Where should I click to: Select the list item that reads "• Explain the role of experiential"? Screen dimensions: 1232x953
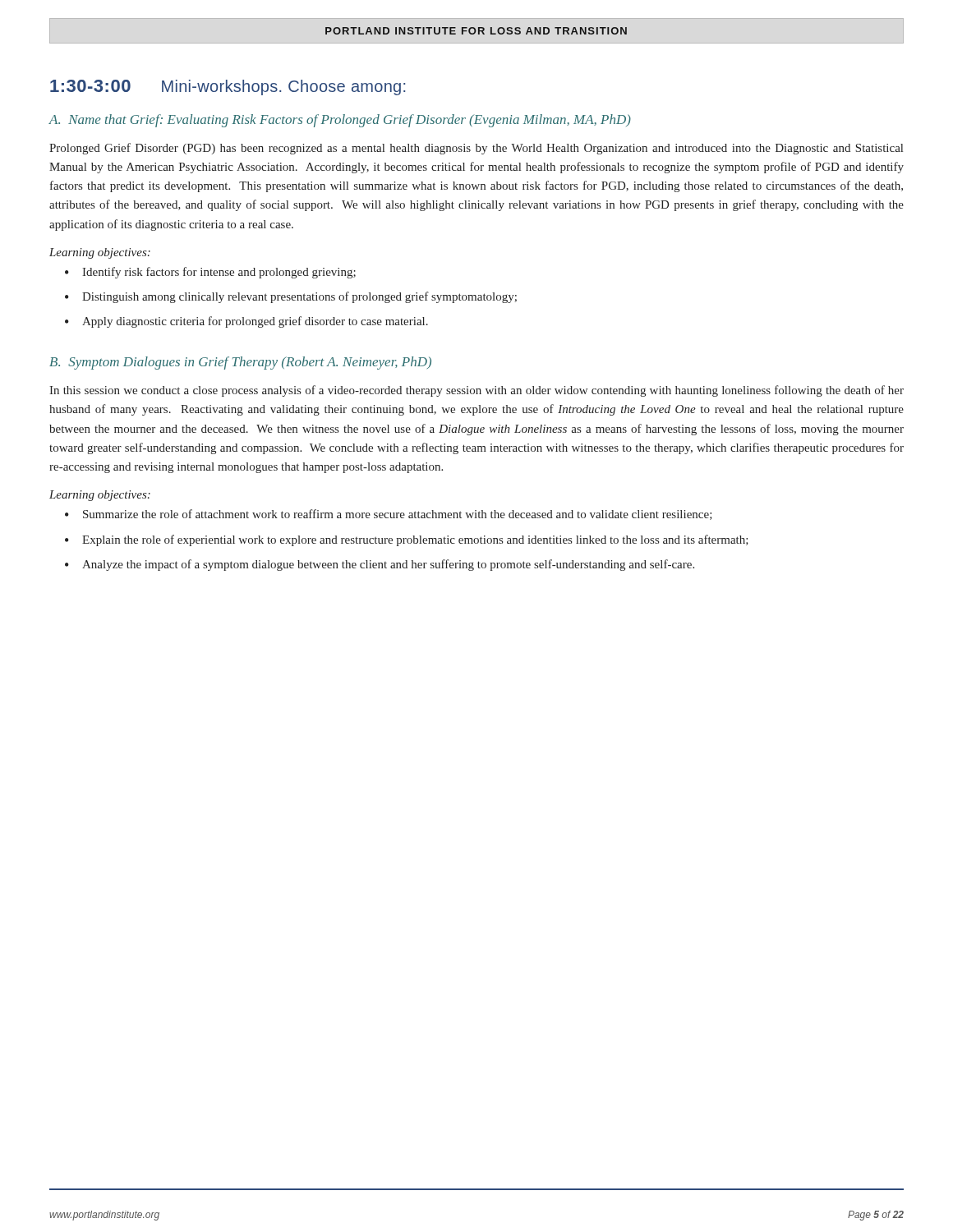pos(484,541)
